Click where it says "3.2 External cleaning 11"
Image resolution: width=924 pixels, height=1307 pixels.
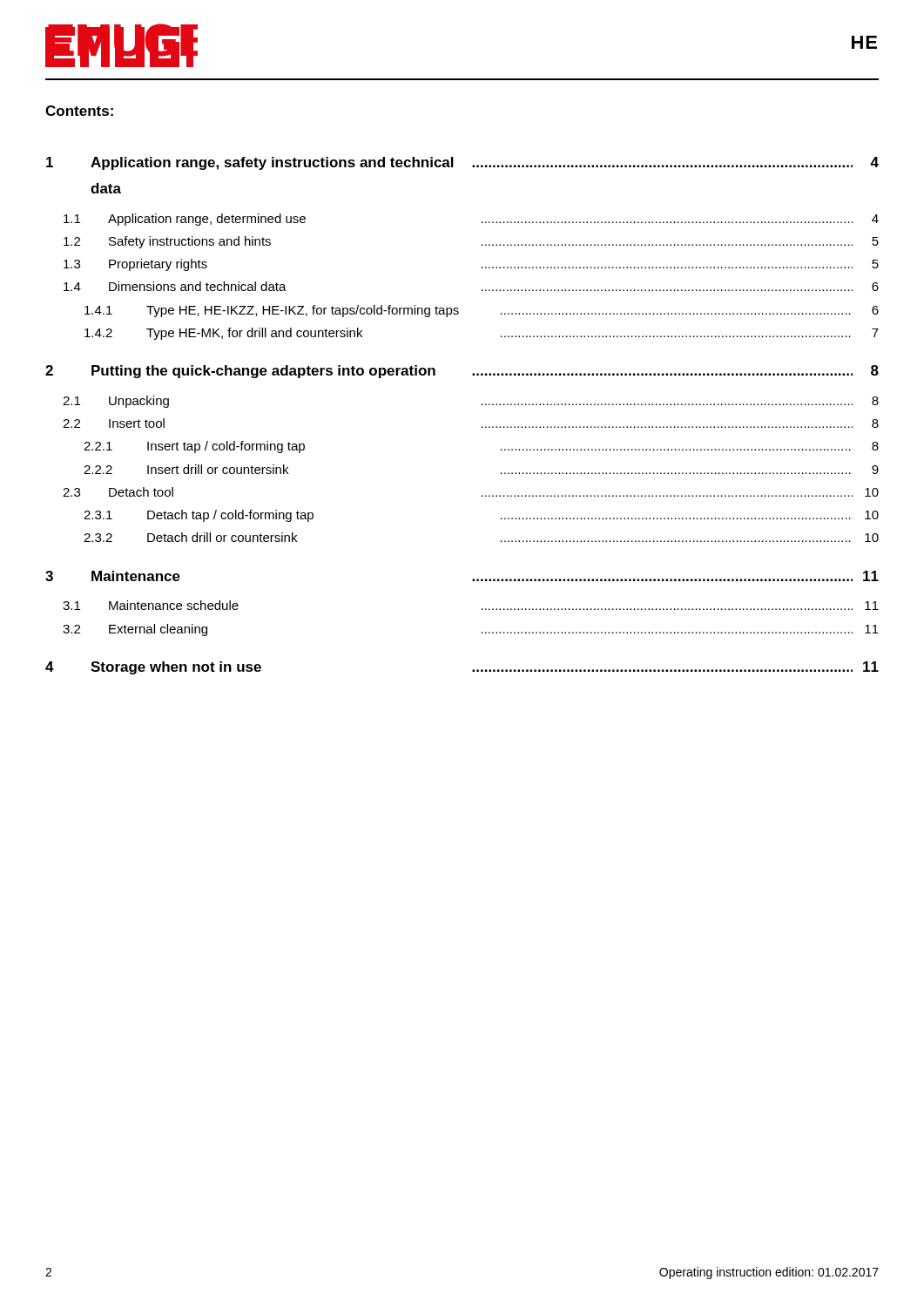coord(162,630)
